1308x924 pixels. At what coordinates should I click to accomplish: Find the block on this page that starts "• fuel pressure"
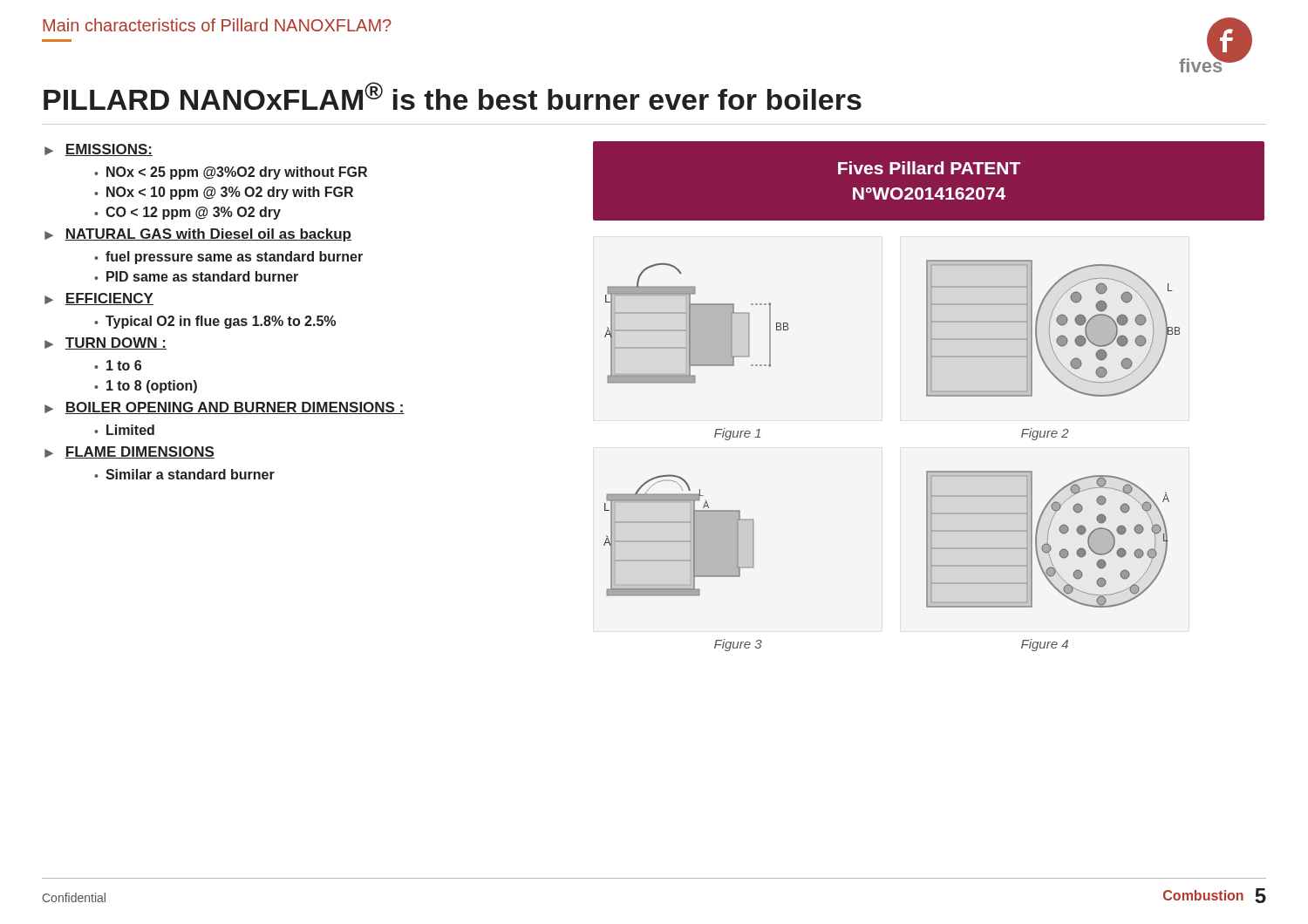(229, 257)
